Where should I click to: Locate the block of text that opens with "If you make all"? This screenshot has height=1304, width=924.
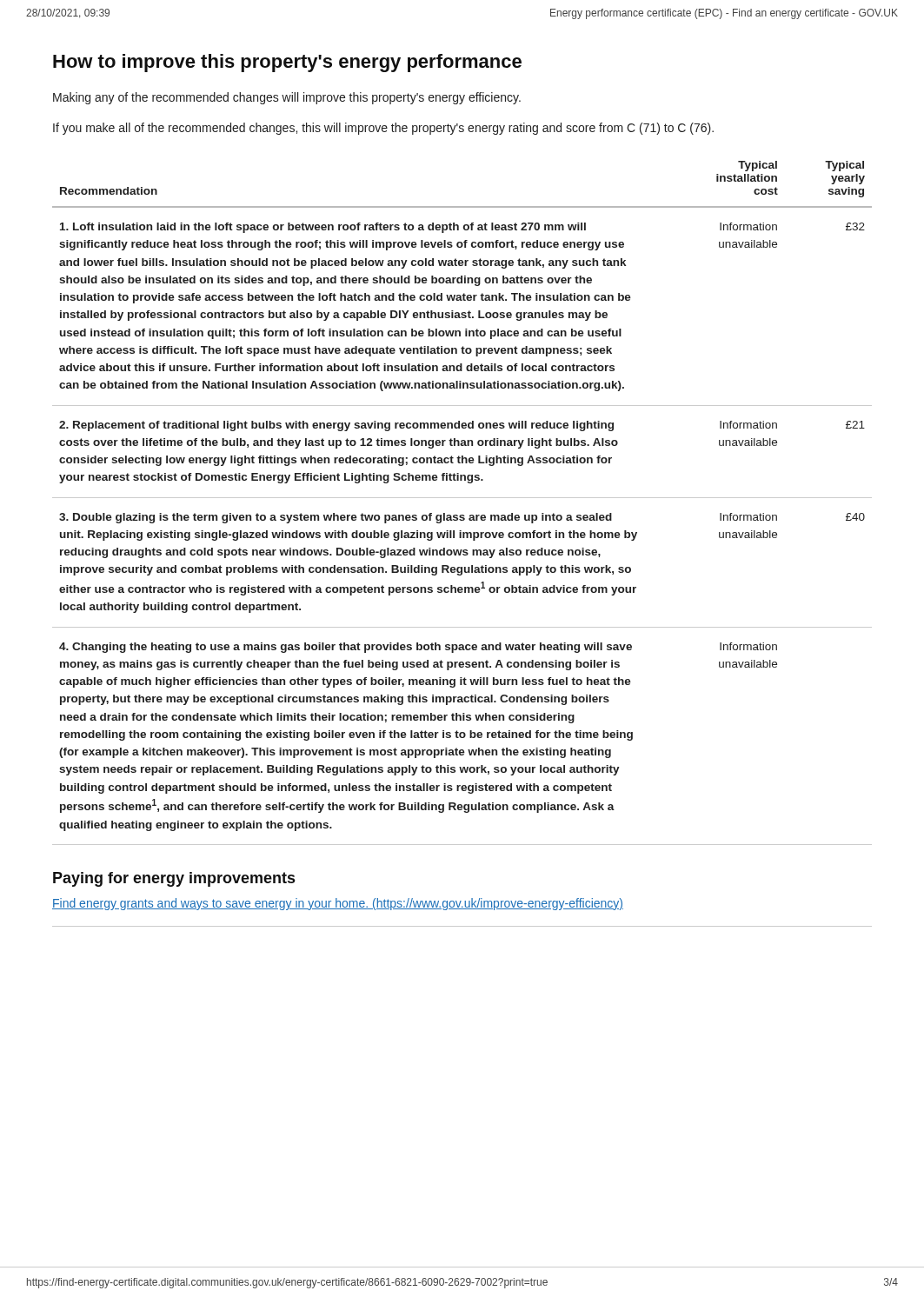383,128
